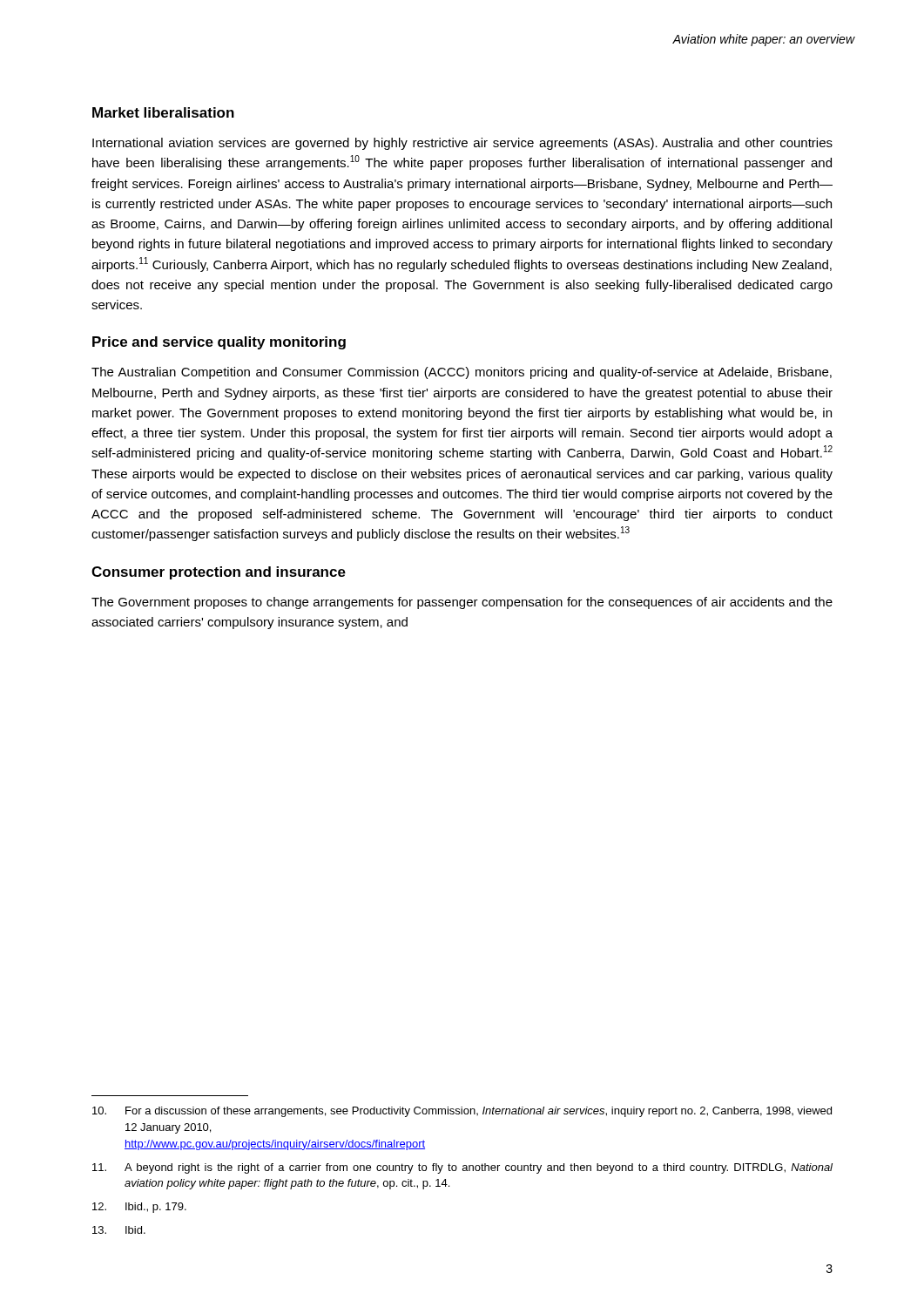Image resolution: width=924 pixels, height=1307 pixels.
Task: Locate the block of text that opens with "The Australian Competition"
Action: [x=462, y=453]
